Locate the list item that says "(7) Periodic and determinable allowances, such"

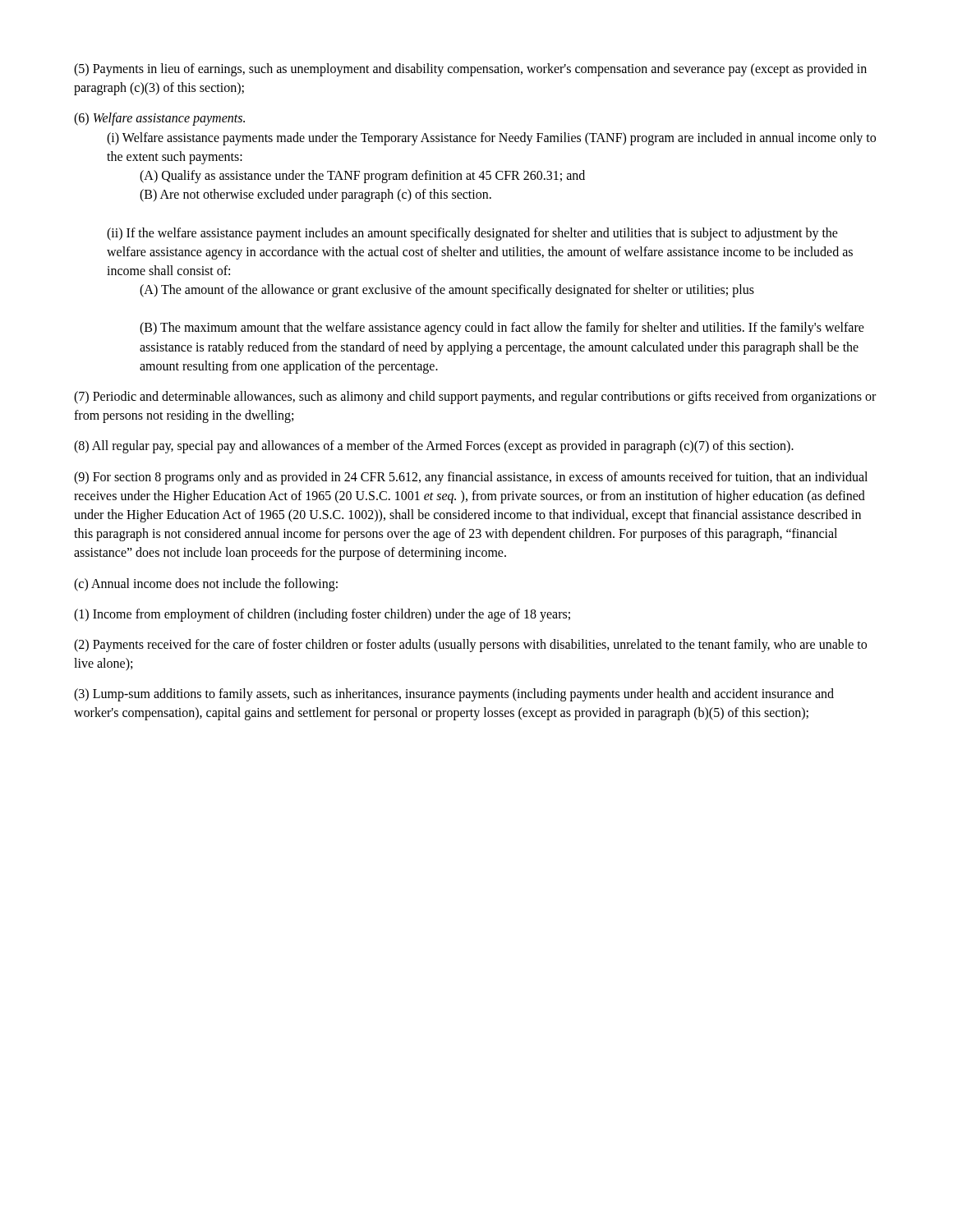475,406
